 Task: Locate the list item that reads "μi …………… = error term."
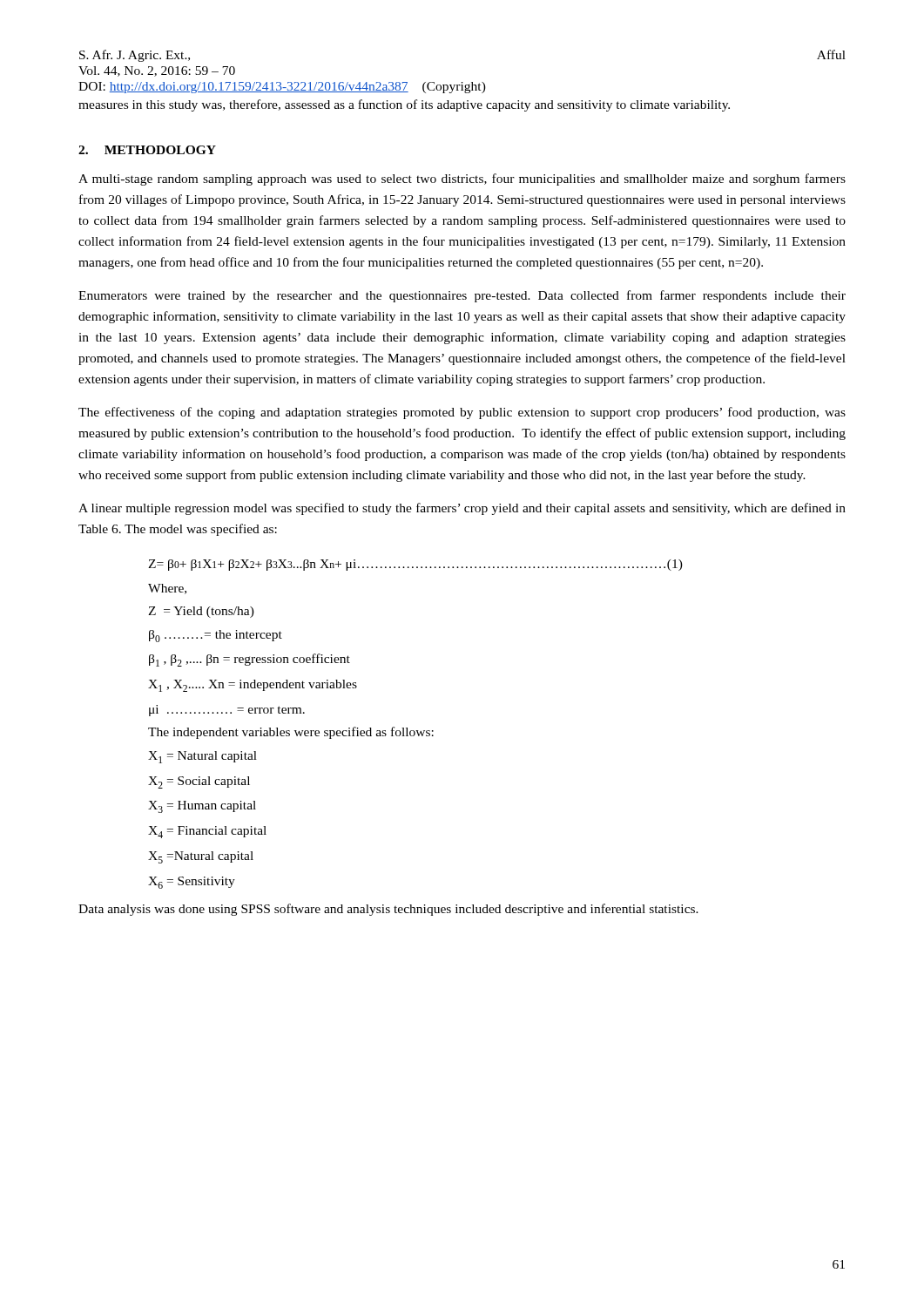point(227,709)
